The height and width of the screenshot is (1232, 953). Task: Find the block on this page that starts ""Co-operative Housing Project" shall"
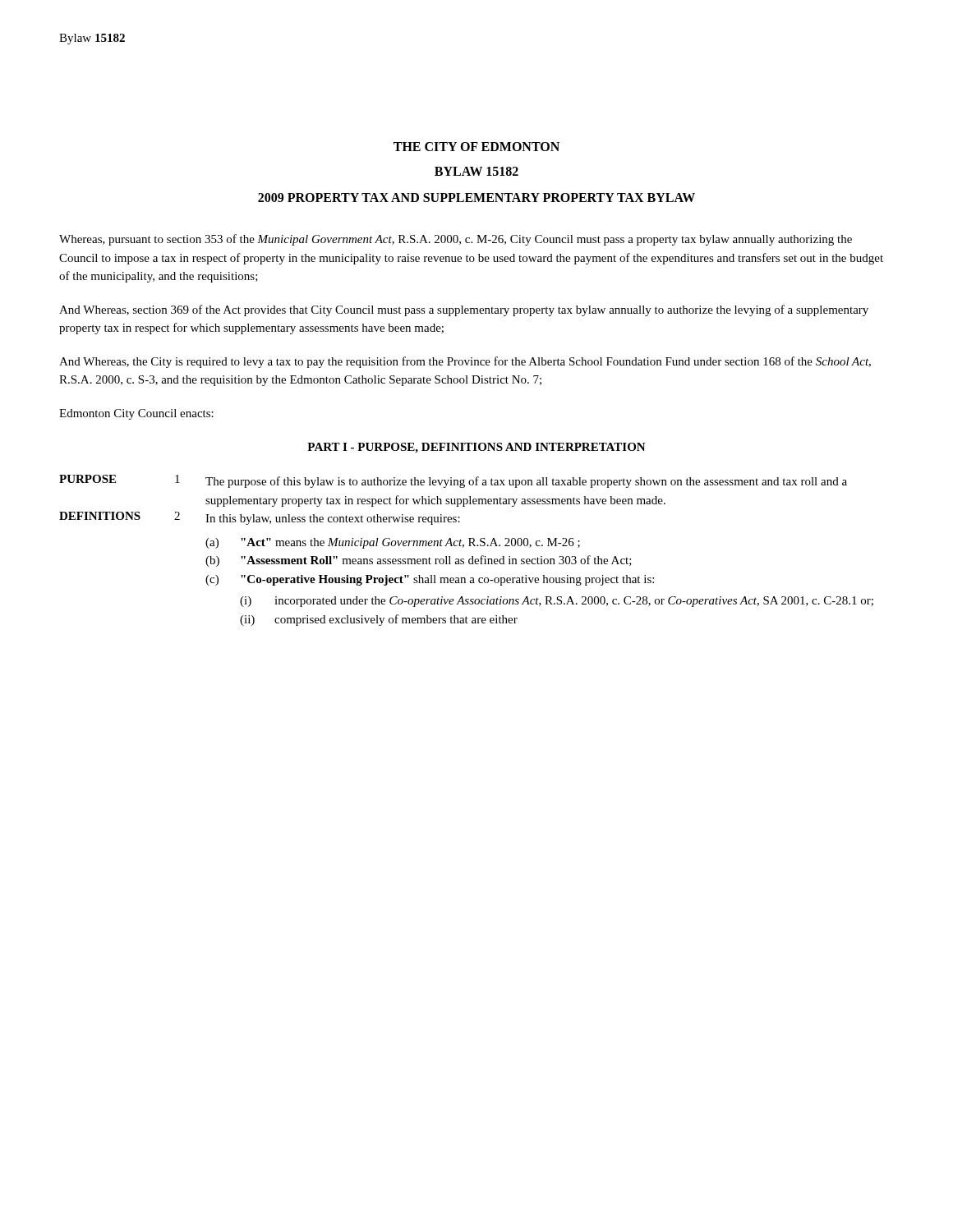coord(567,600)
